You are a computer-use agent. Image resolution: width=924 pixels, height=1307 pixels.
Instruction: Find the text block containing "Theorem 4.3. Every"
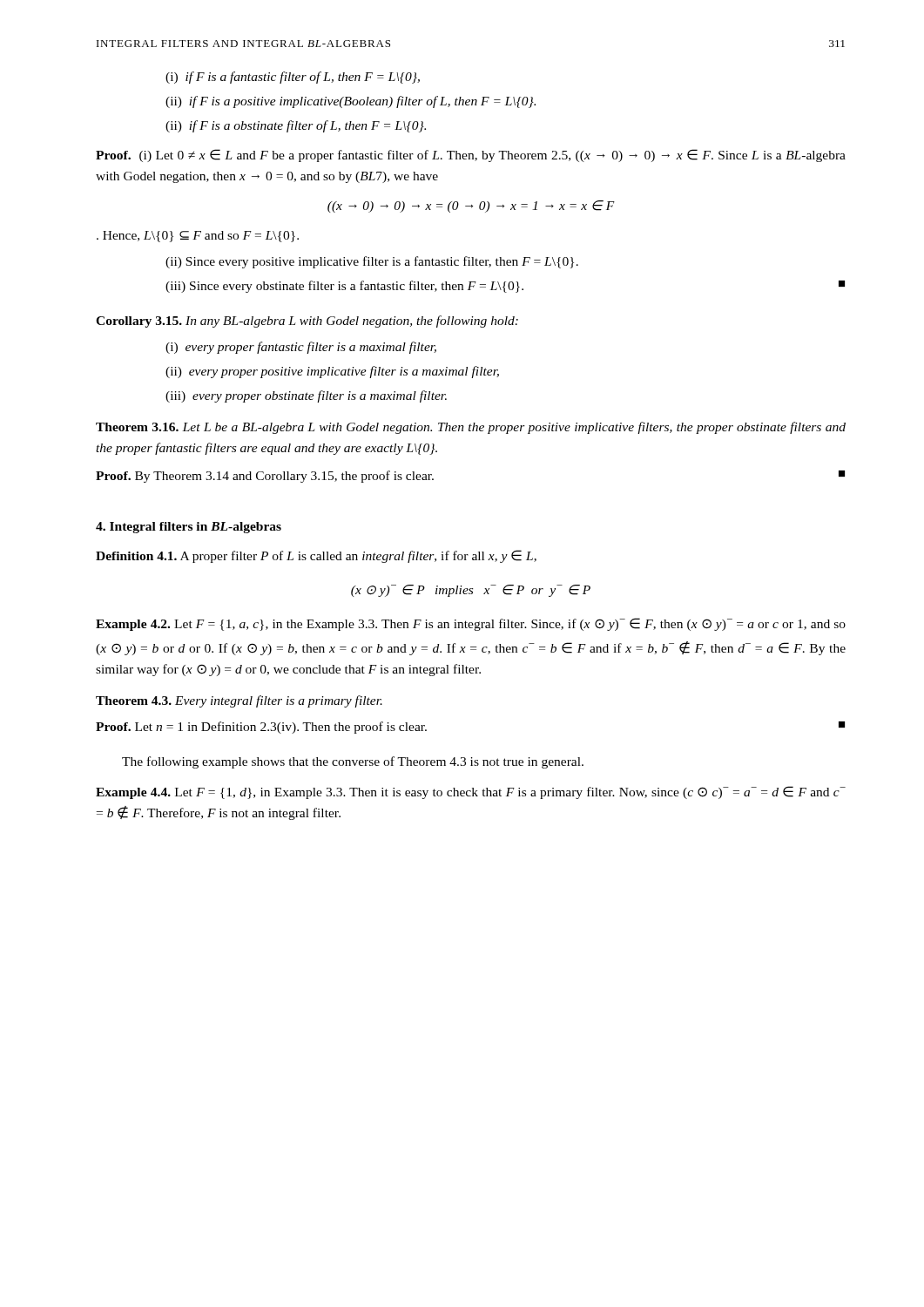[x=239, y=701]
